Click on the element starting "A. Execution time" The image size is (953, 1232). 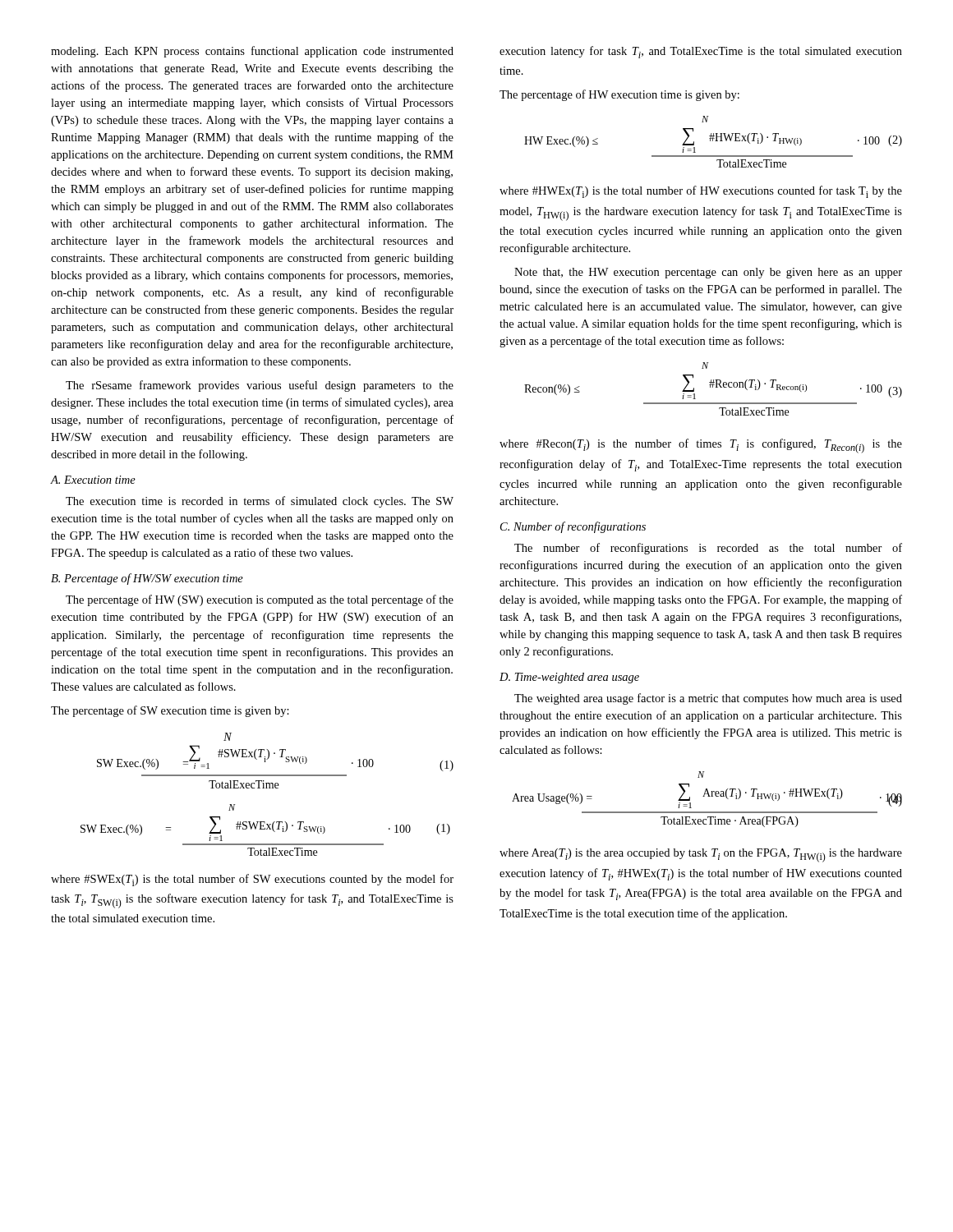pyautogui.click(x=93, y=480)
